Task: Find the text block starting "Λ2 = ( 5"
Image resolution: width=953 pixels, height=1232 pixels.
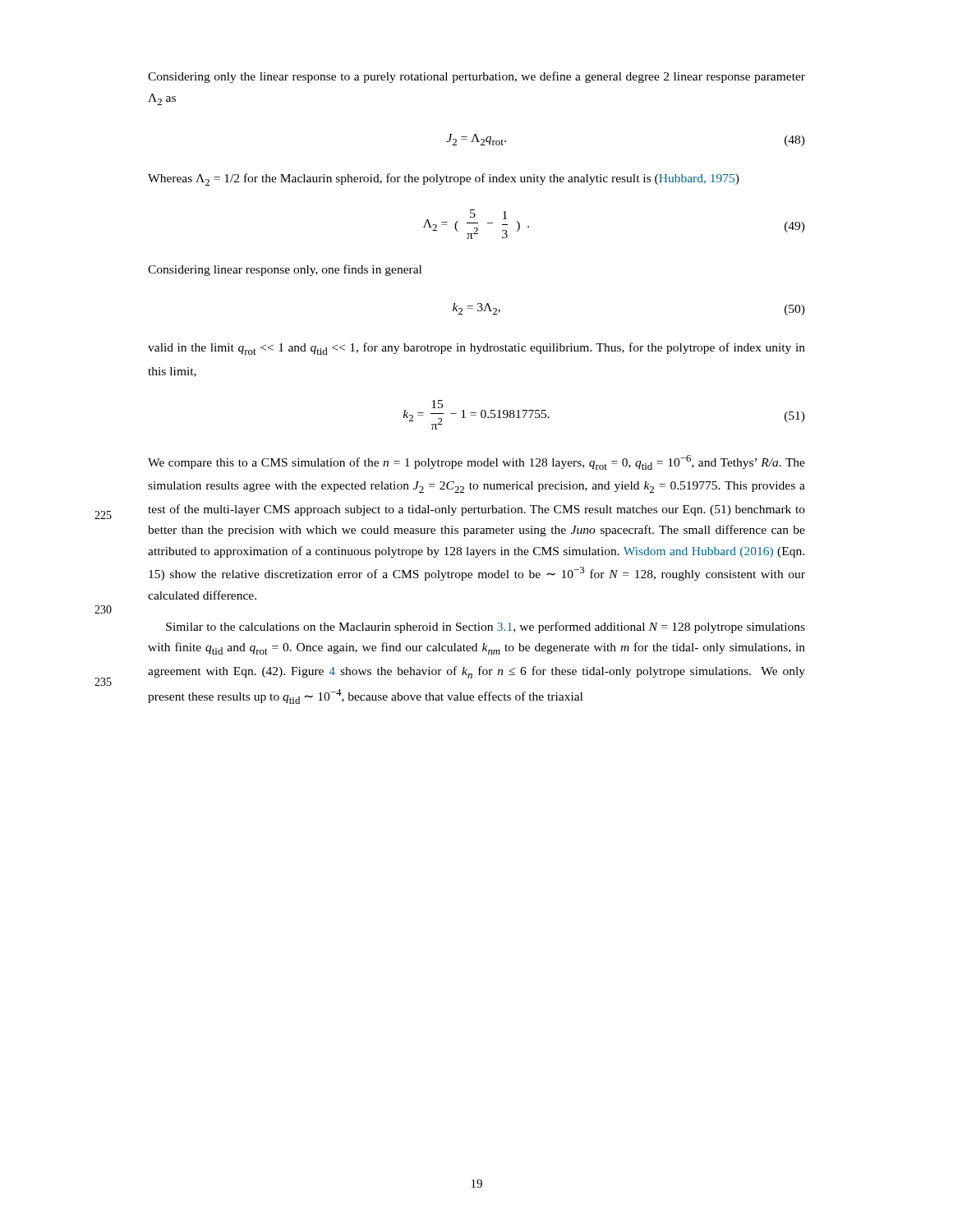Action: pyautogui.click(x=472, y=223)
